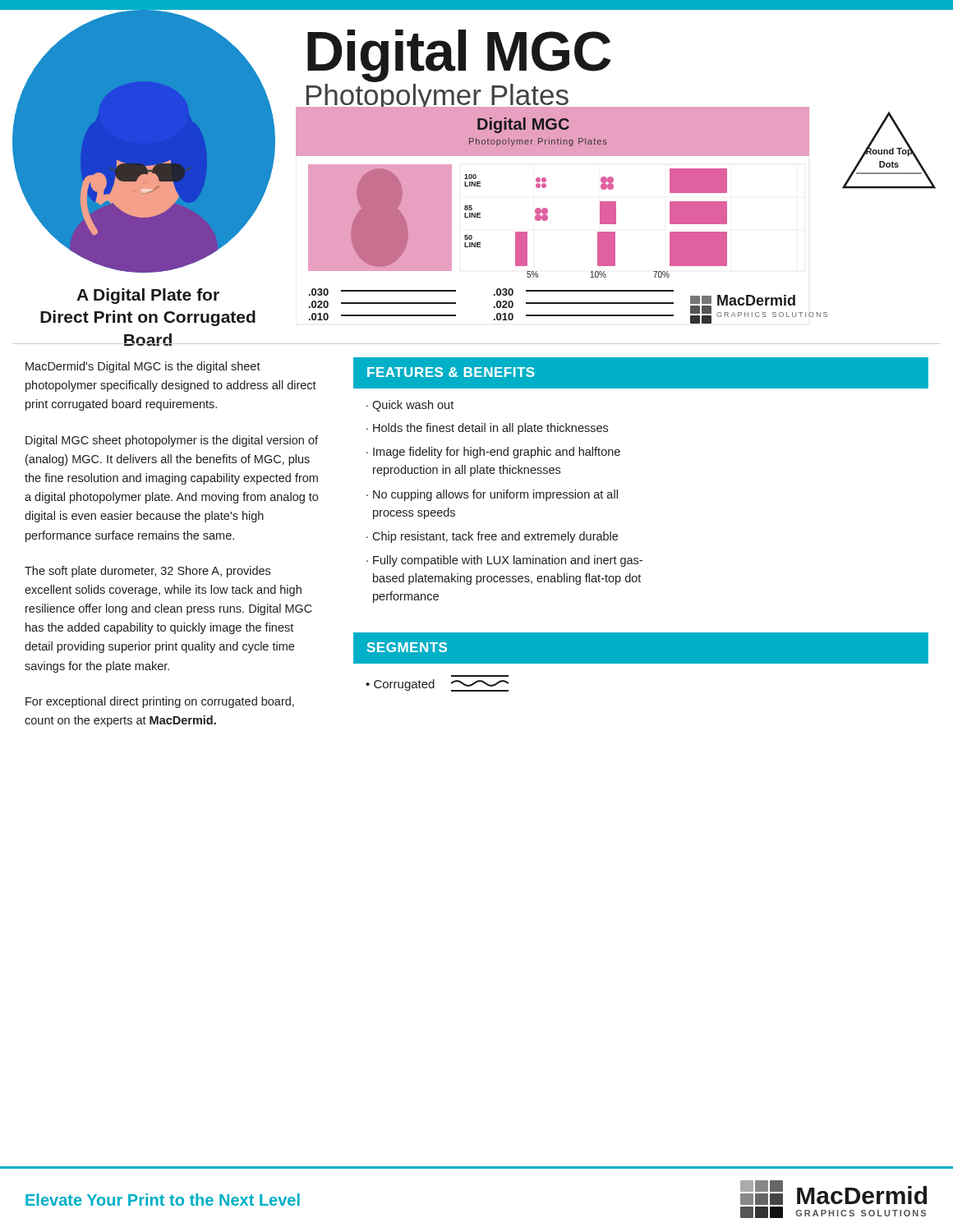
Task: Locate the list item that says "· Holds the finest detail in all"
Action: coord(487,428)
